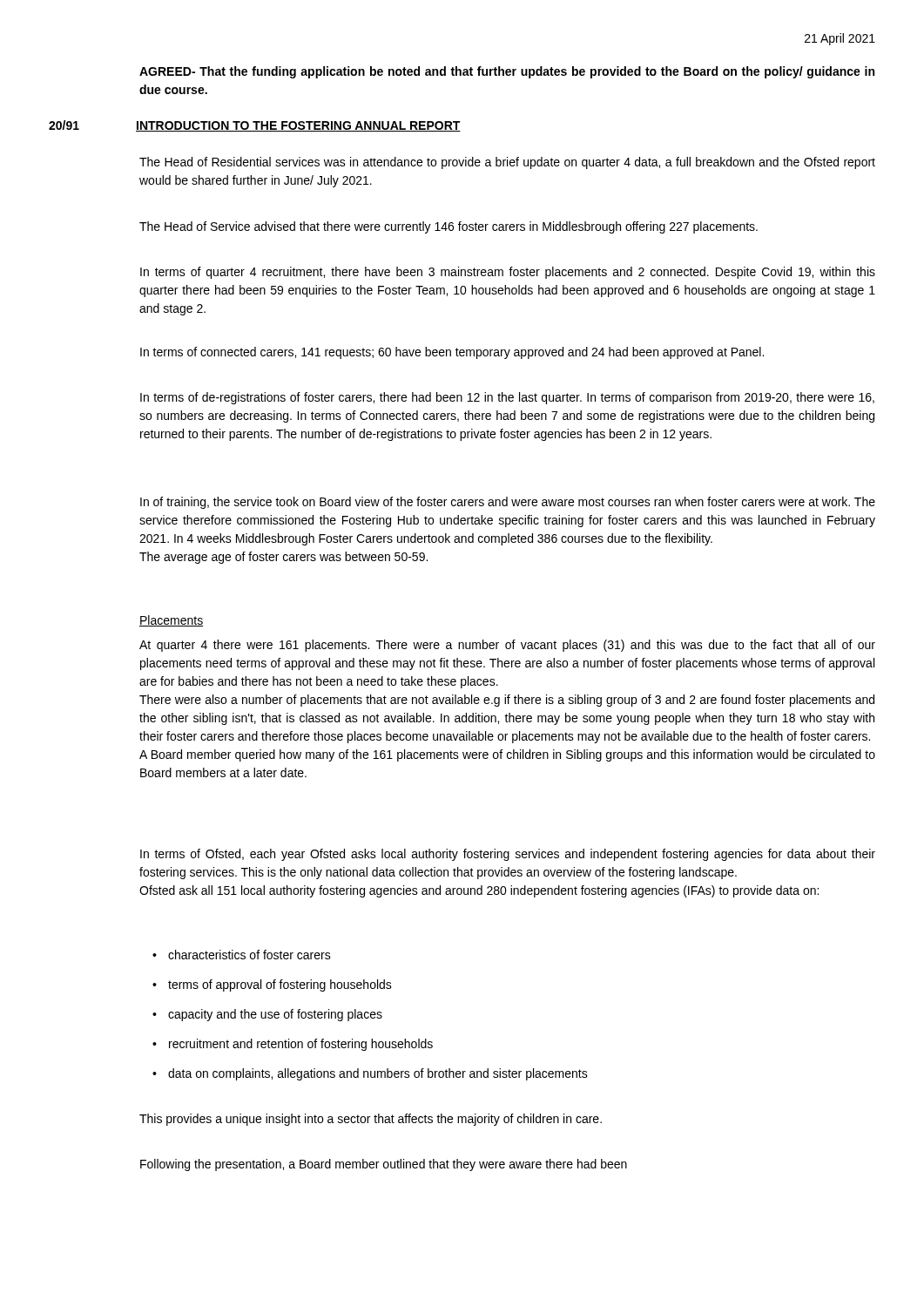Point to the block beginning "In terms of quarter 4 recruitment,"
The image size is (924, 1307).
[x=507, y=290]
